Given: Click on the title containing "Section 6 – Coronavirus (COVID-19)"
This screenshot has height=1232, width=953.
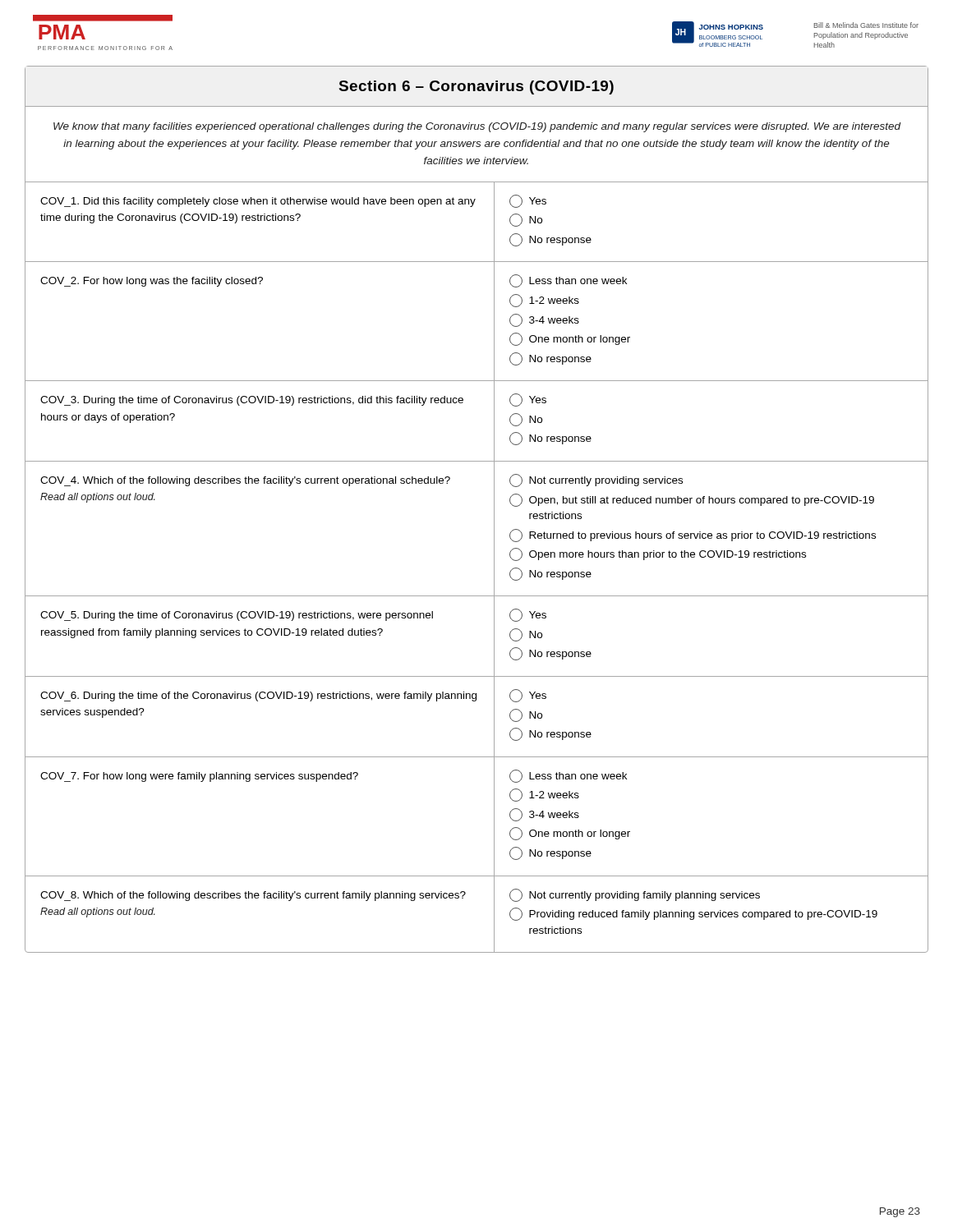Looking at the screenshot, I should (476, 86).
